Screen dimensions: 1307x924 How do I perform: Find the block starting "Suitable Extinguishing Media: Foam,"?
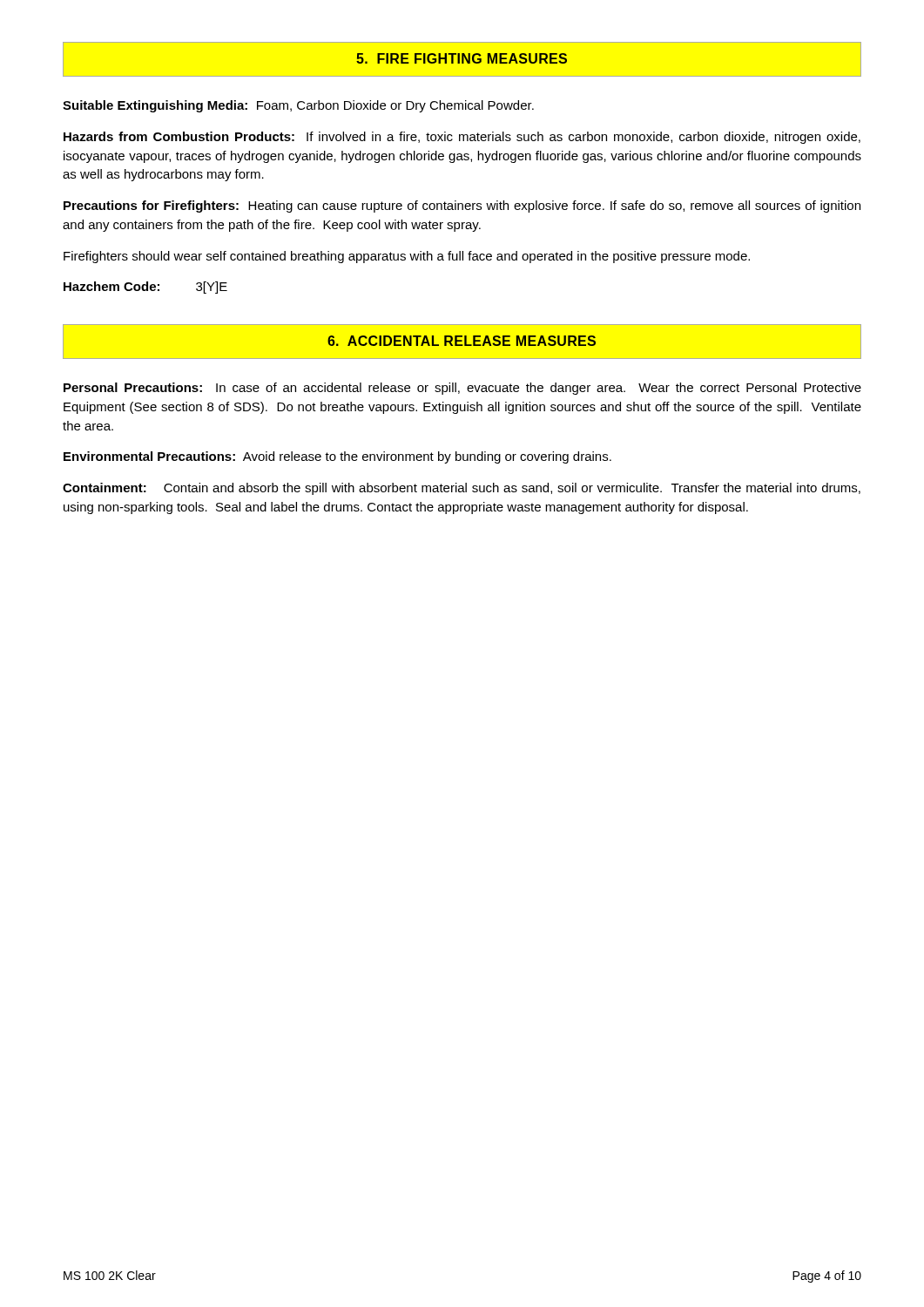(x=299, y=105)
